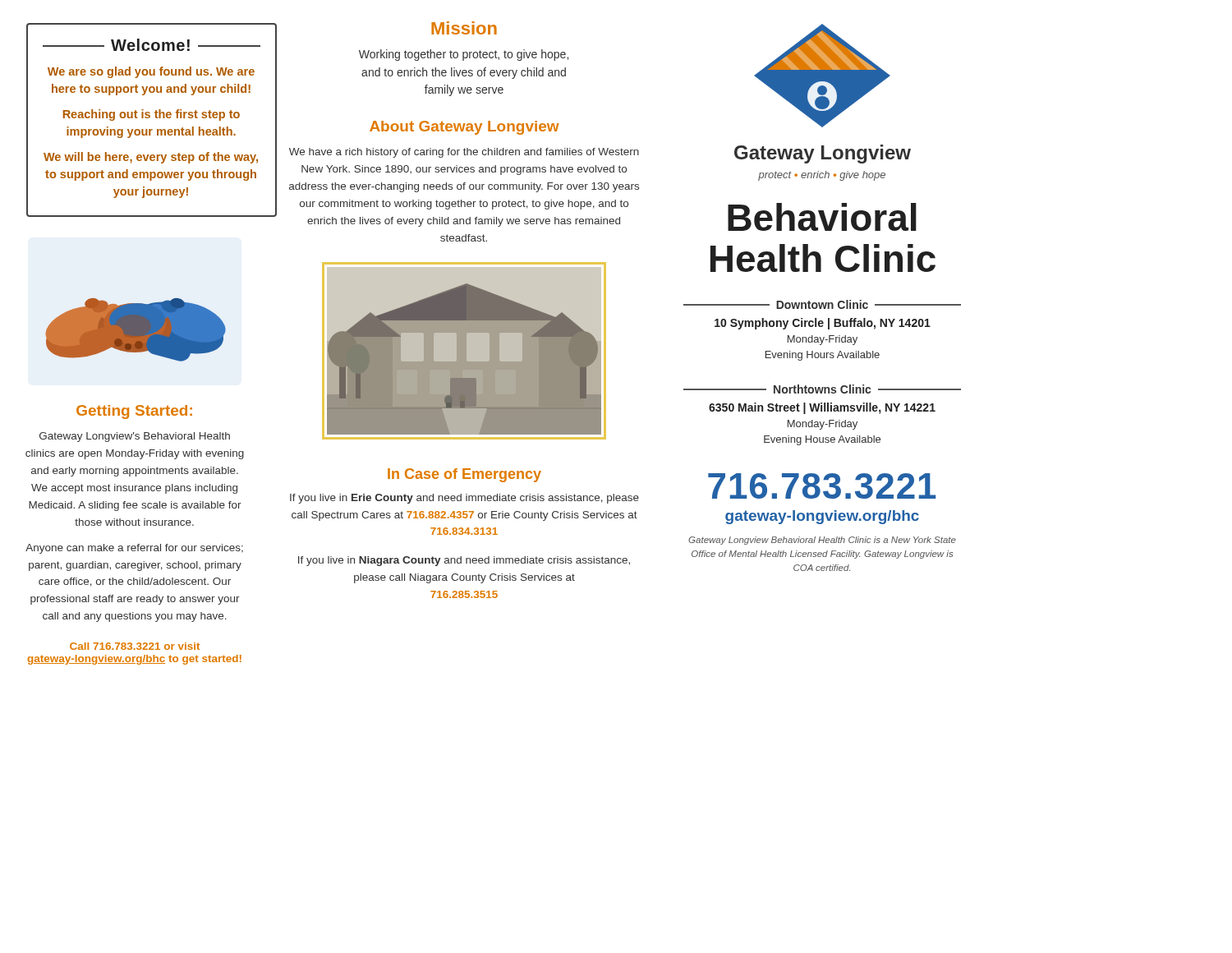Point to "Getting Started:"
This screenshot has width=1232, height=953.
click(135, 411)
